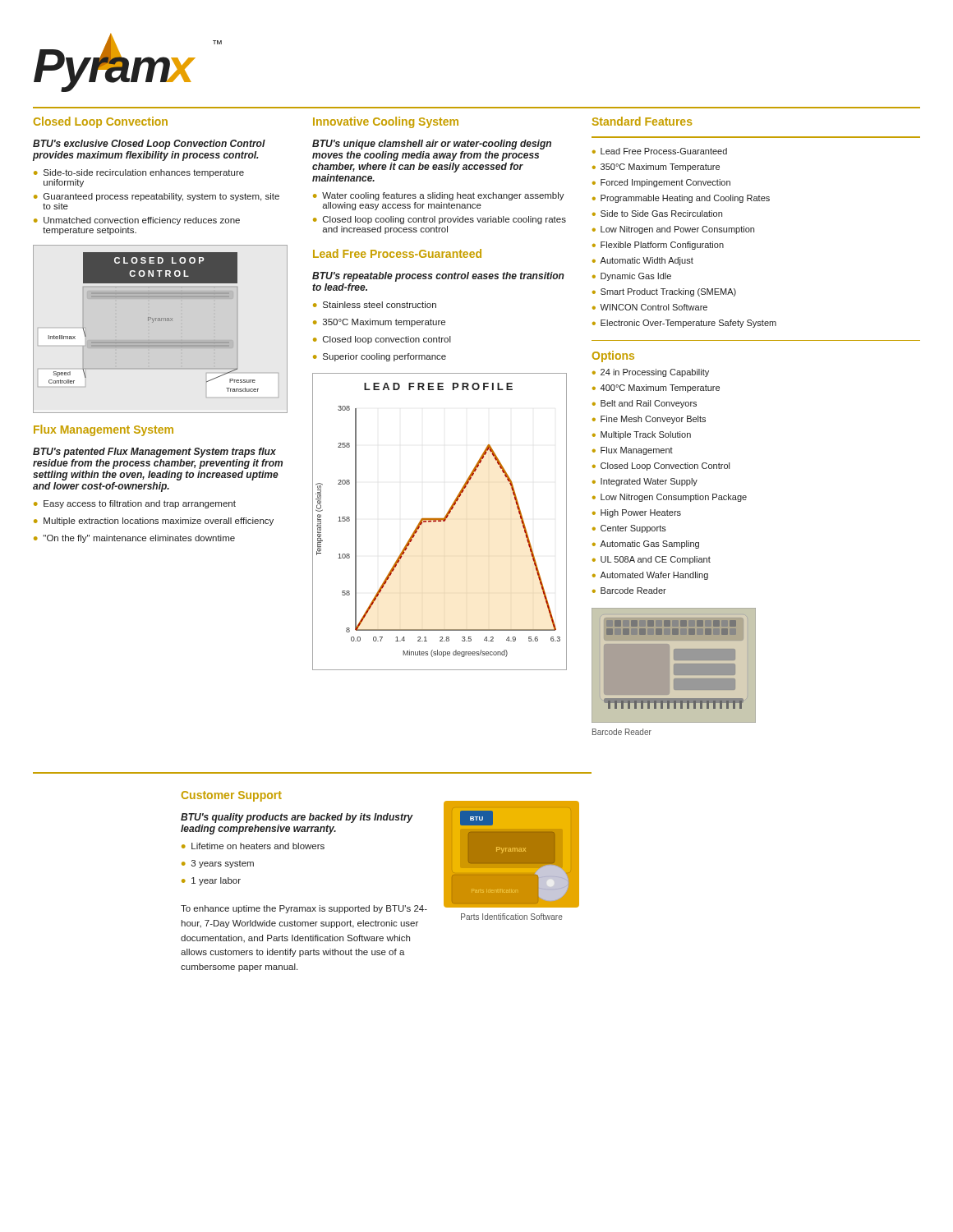Image resolution: width=953 pixels, height=1232 pixels.
Task: Point to the text starting "Innovative Cooling System"
Action: coord(440,122)
